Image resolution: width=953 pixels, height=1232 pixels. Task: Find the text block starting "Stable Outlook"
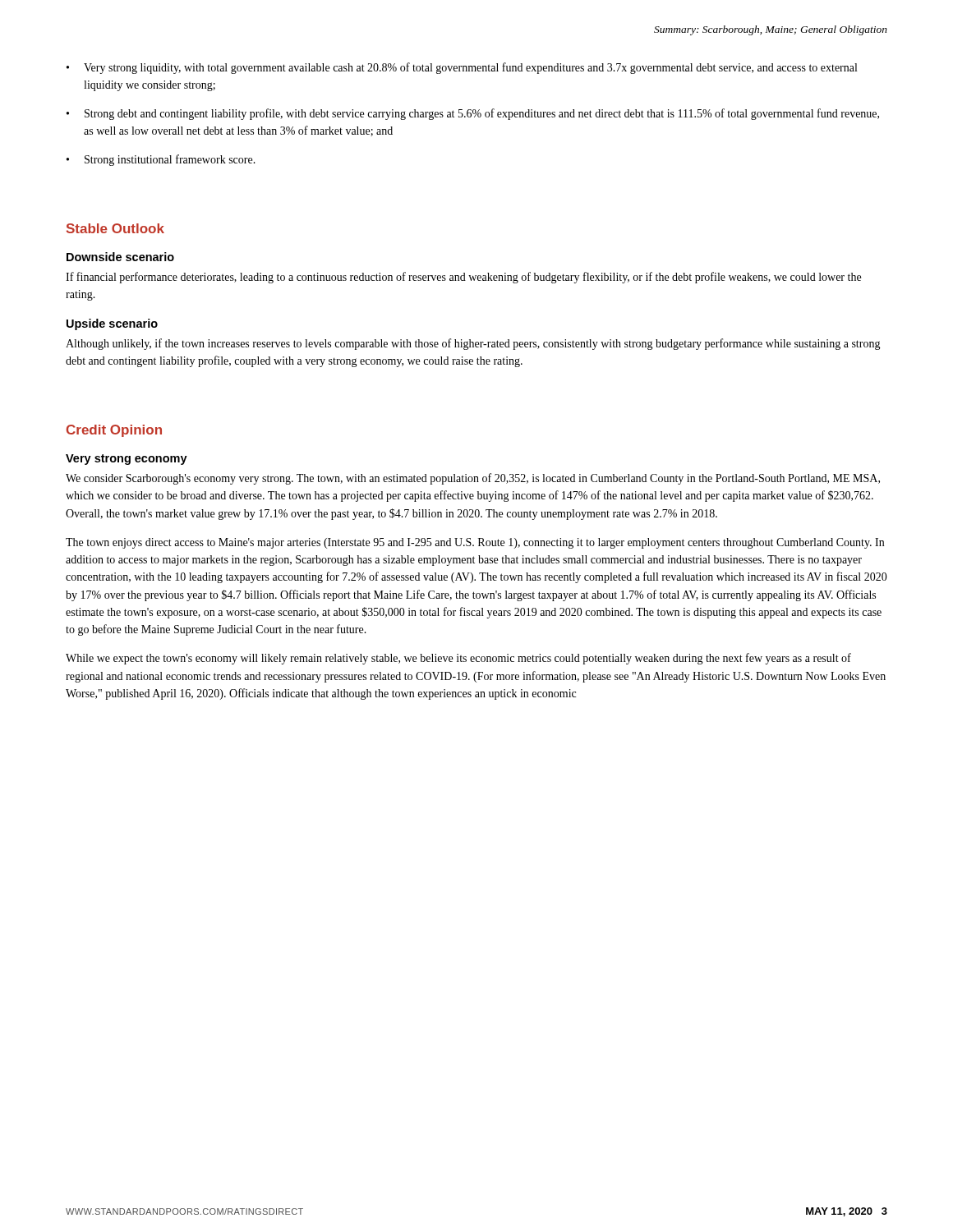tap(115, 229)
